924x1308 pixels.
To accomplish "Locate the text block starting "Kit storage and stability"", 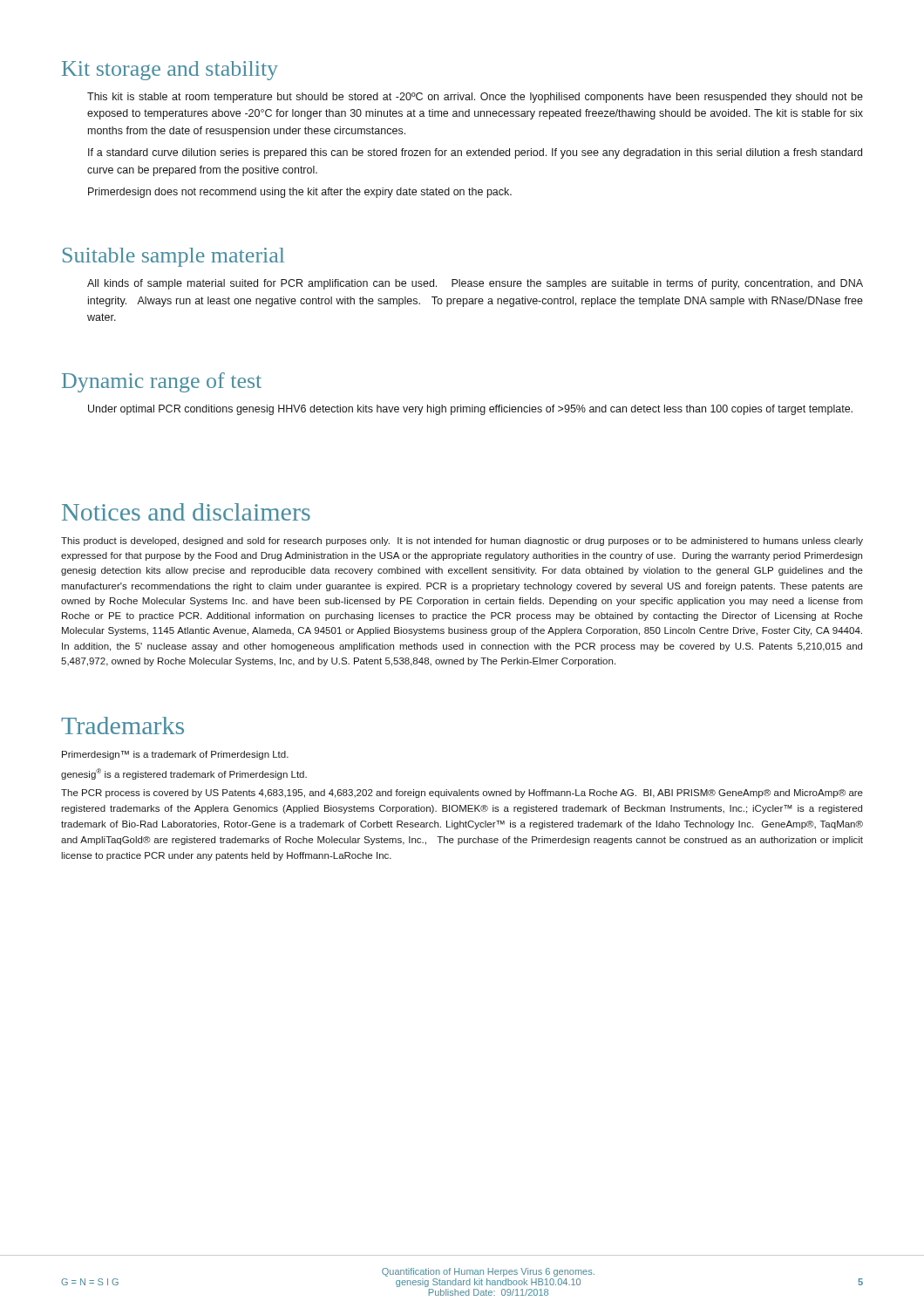I will coord(170,71).
